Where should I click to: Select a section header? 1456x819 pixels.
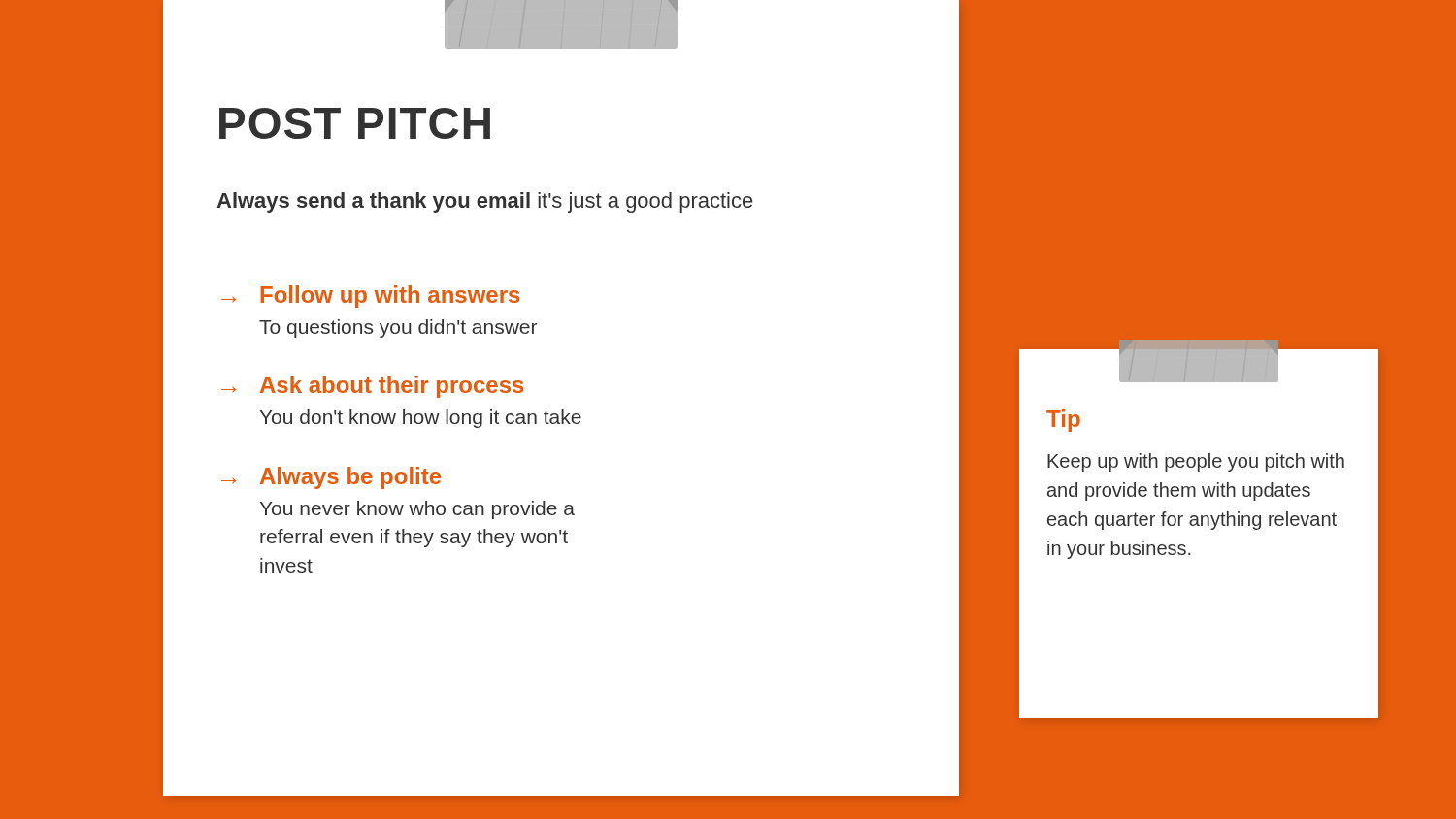point(1064,419)
